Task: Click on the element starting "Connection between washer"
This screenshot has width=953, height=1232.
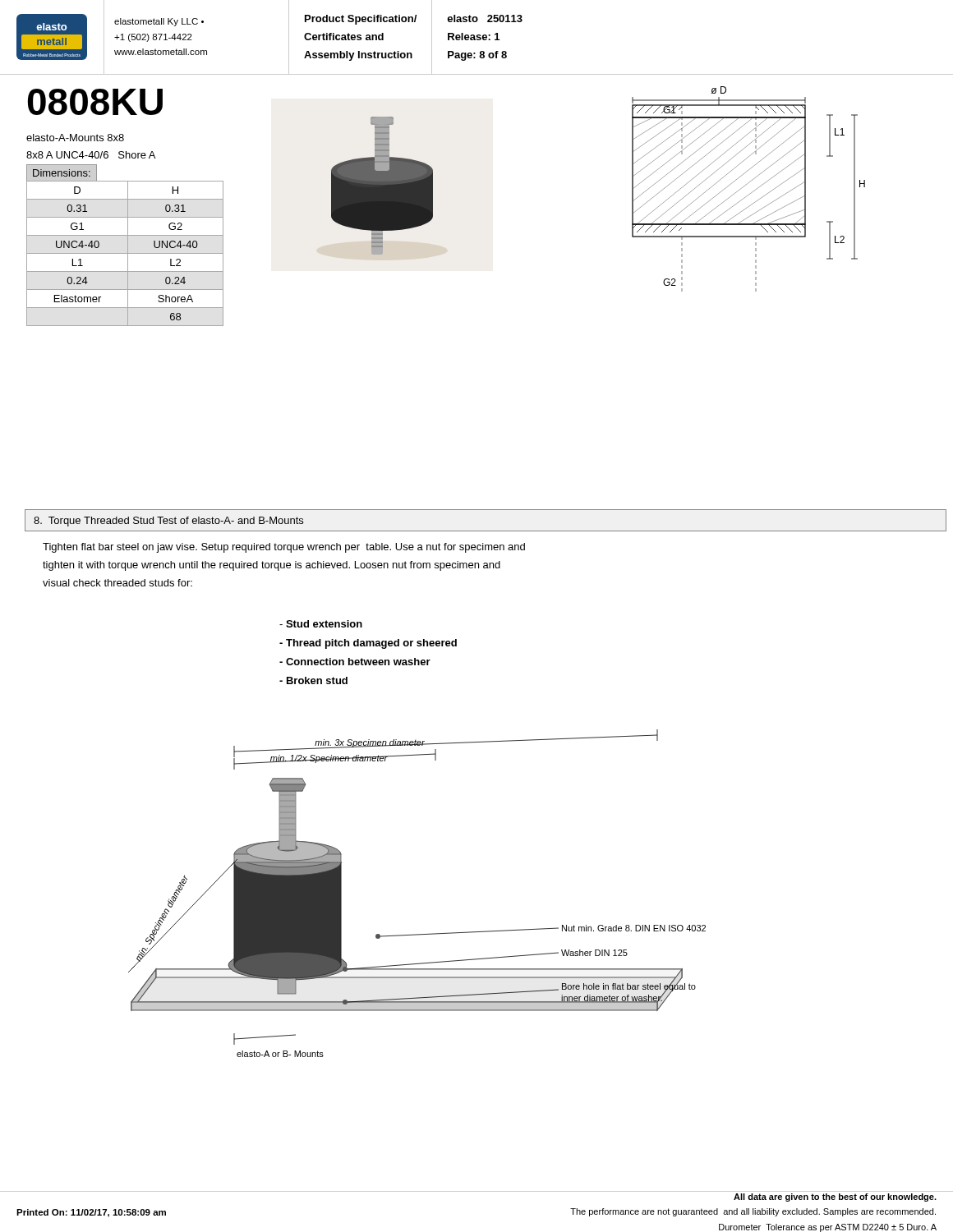Action: 355,662
